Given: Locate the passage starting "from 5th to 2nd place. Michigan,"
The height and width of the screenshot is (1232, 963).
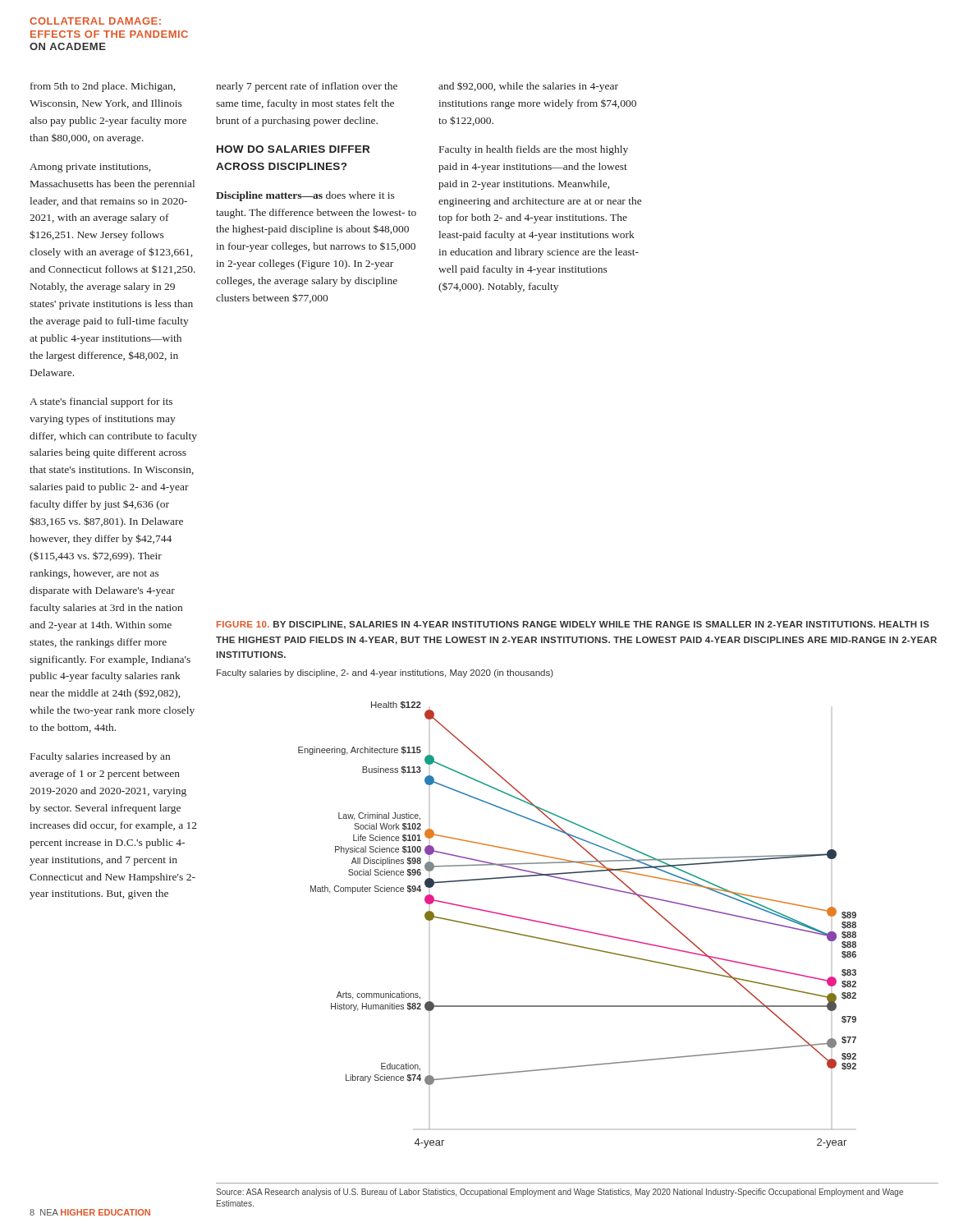Looking at the screenshot, I should point(114,490).
